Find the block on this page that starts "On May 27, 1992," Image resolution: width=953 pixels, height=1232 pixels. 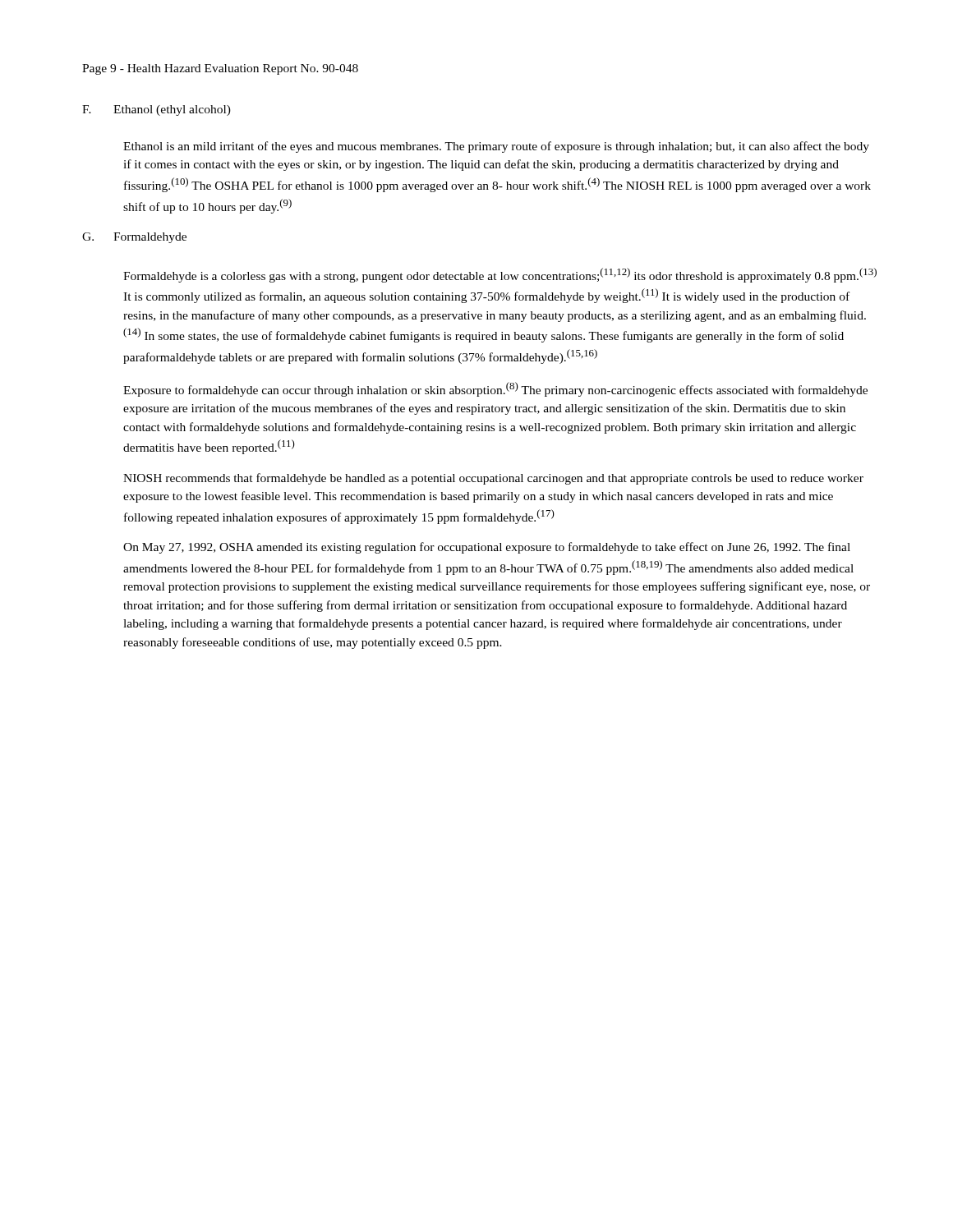[x=497, y=594]
